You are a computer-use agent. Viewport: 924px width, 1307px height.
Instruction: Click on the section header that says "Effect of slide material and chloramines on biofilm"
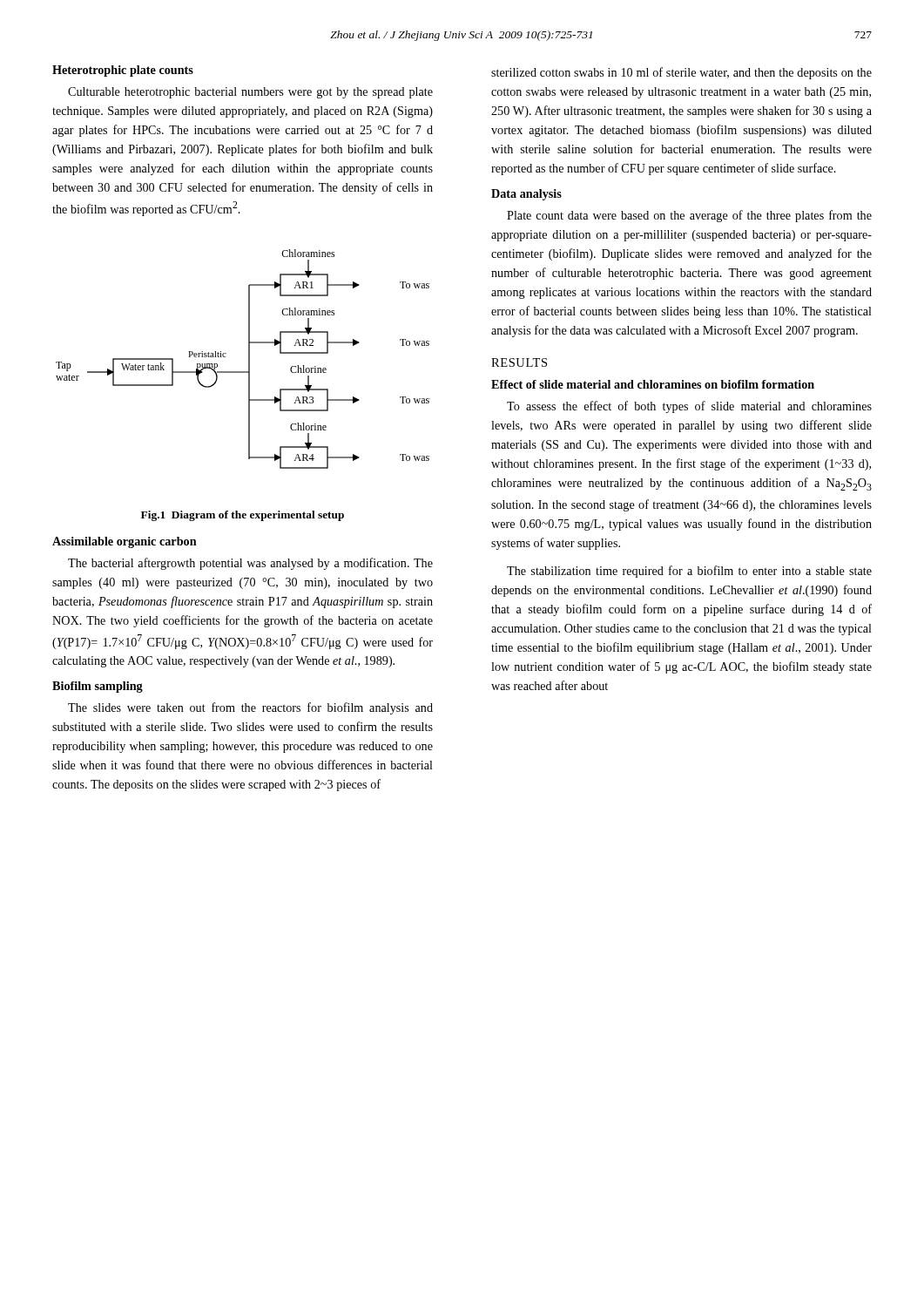(x=653, y=384)
